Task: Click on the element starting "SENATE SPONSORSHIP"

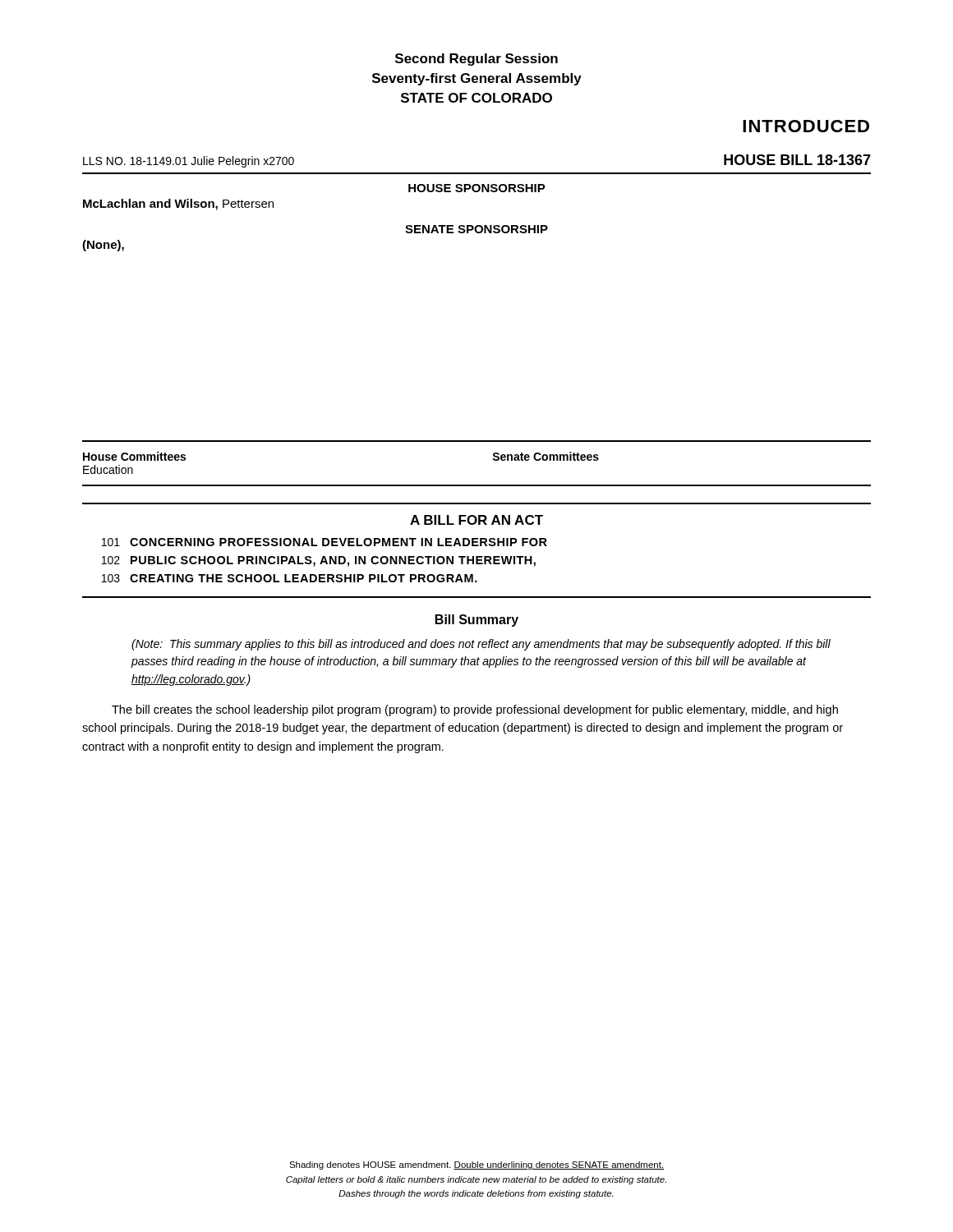Action: (x=476, y=229)
